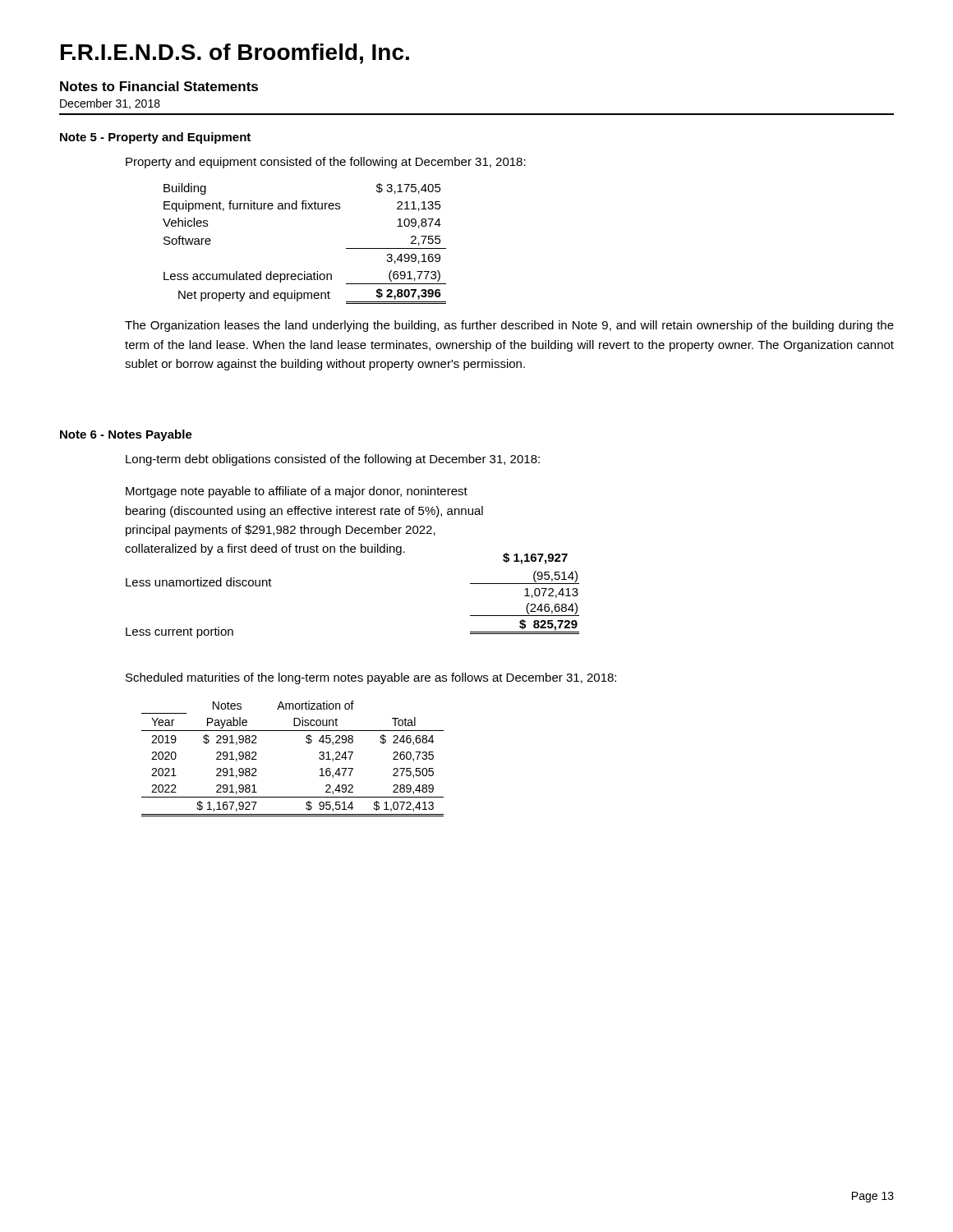Navigate to the element starting "Property and equipment consisted"

point(326,161)
